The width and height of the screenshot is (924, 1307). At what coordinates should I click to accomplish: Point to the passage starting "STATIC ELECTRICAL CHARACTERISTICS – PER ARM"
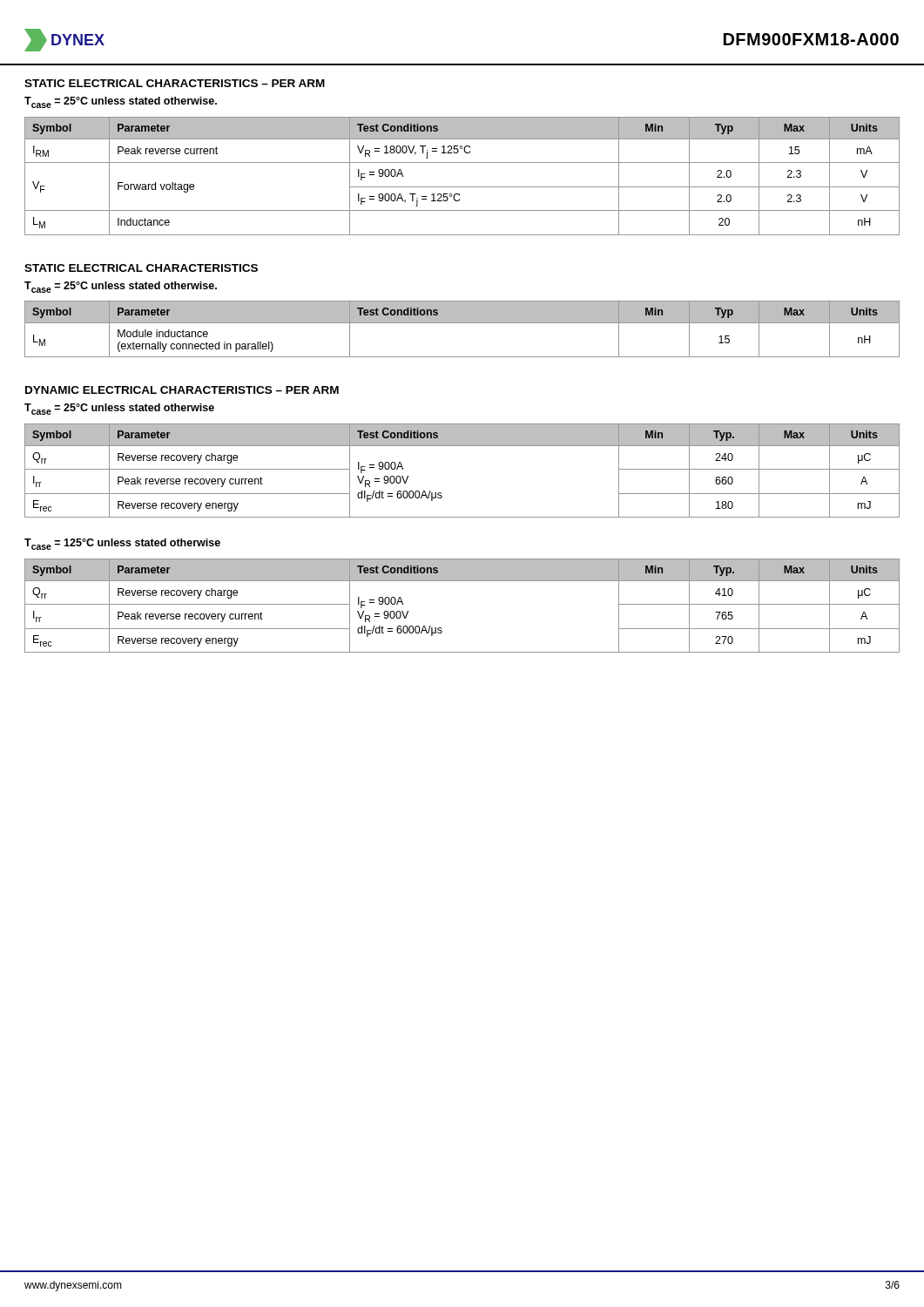[175, 83]
